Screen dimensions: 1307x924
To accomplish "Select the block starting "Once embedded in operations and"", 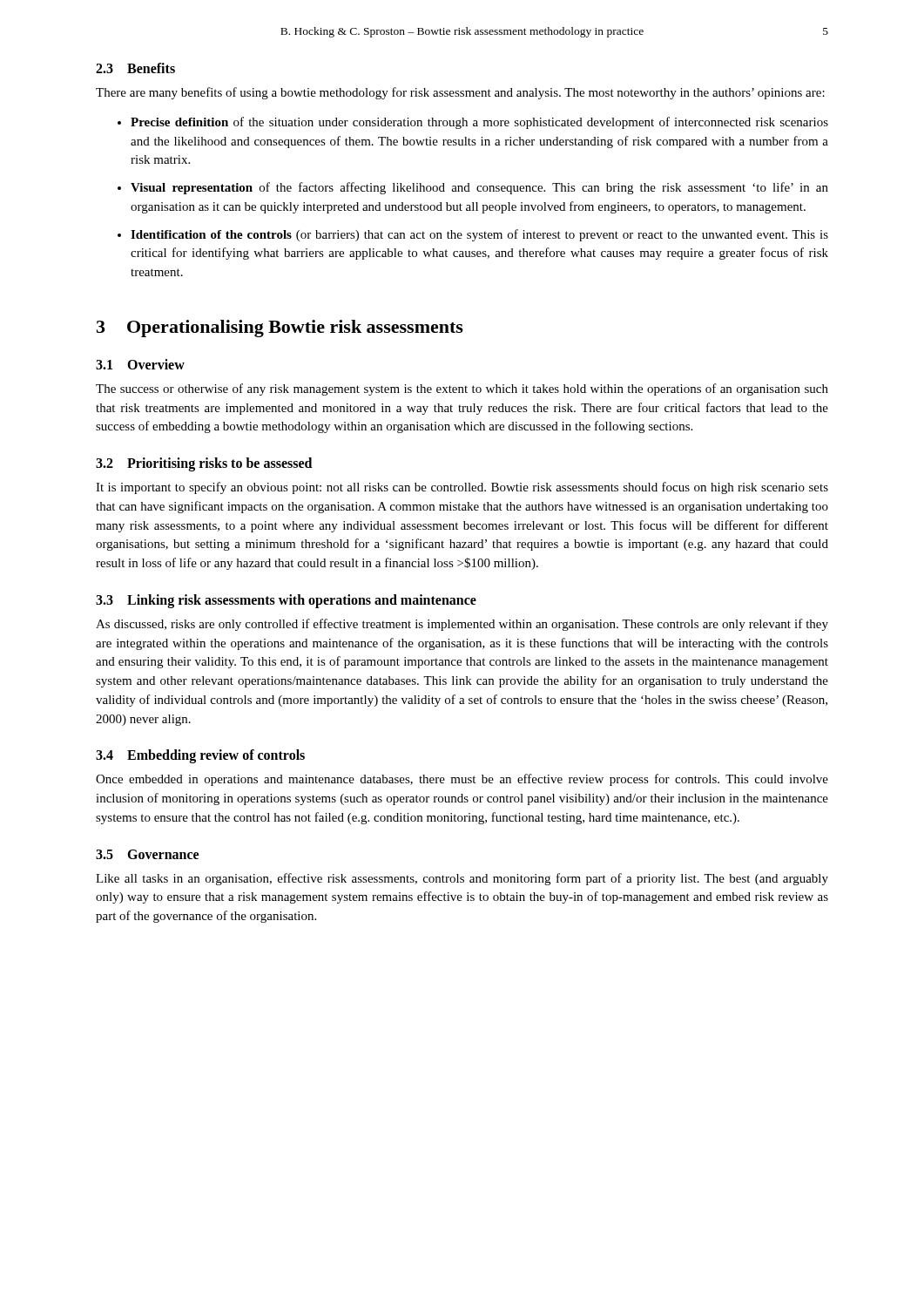I will click(462, 799).
